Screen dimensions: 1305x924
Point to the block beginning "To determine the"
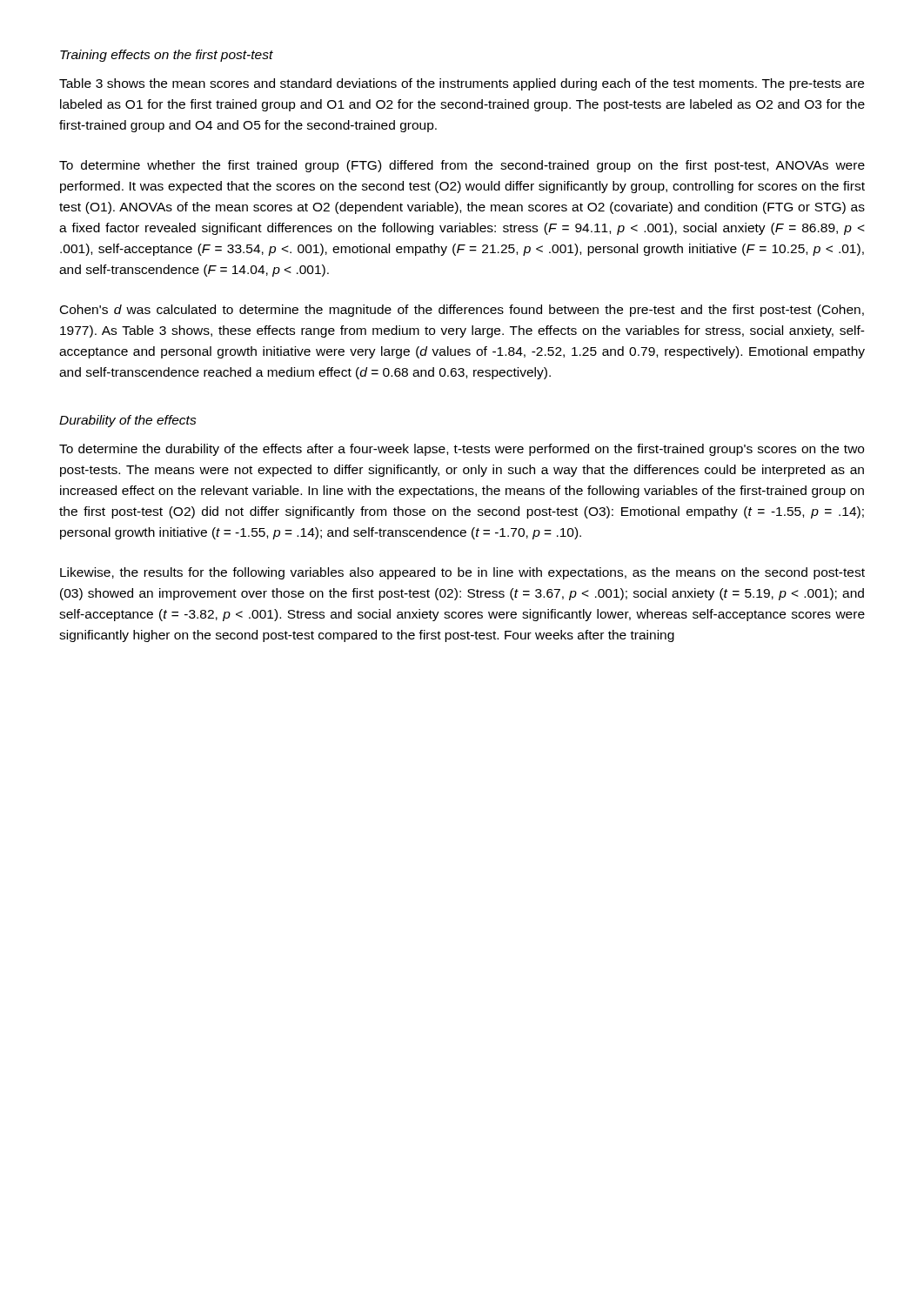462,490
